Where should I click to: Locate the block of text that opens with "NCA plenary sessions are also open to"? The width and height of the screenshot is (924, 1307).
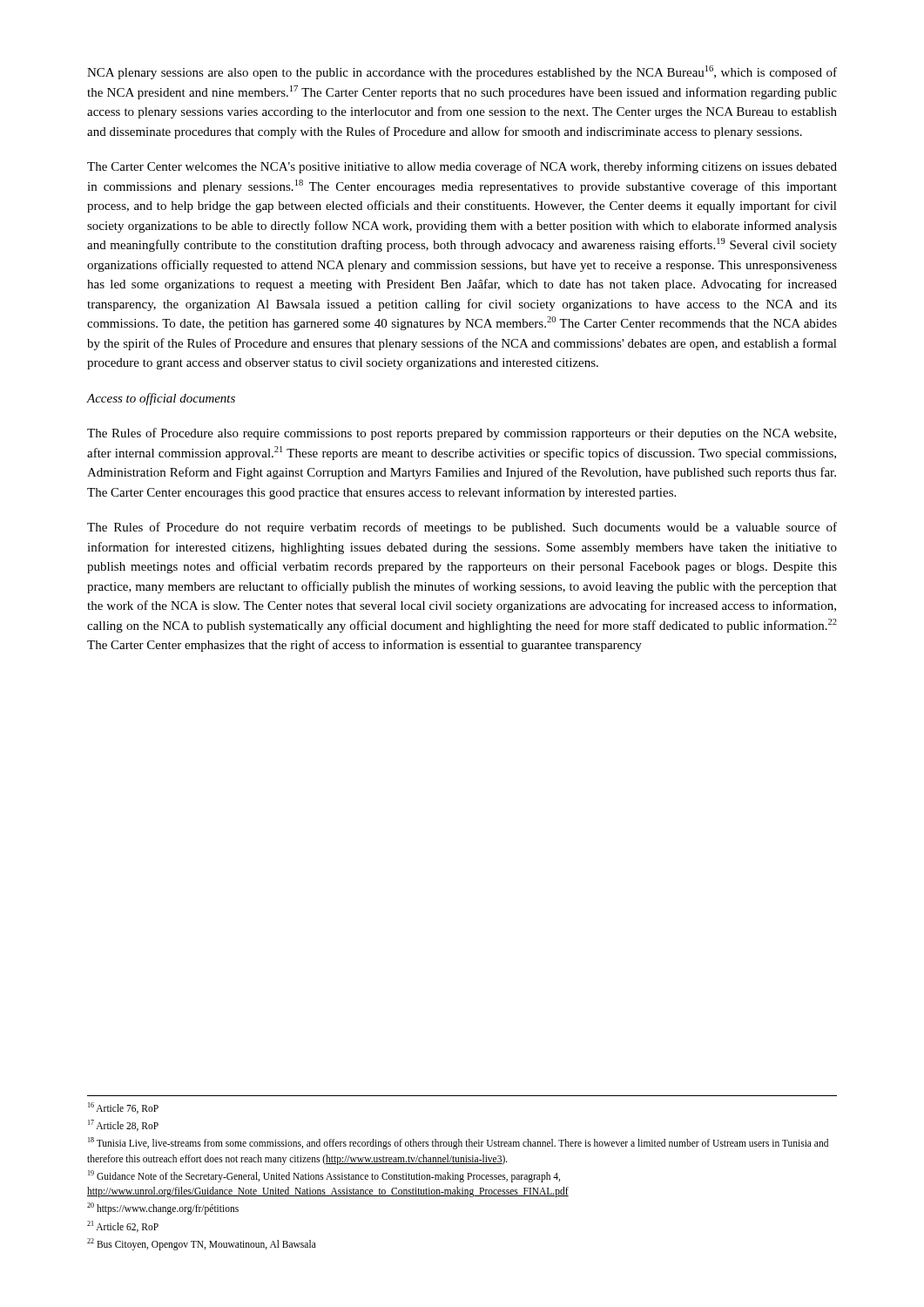pyautogui.click(x=462, y=102)
